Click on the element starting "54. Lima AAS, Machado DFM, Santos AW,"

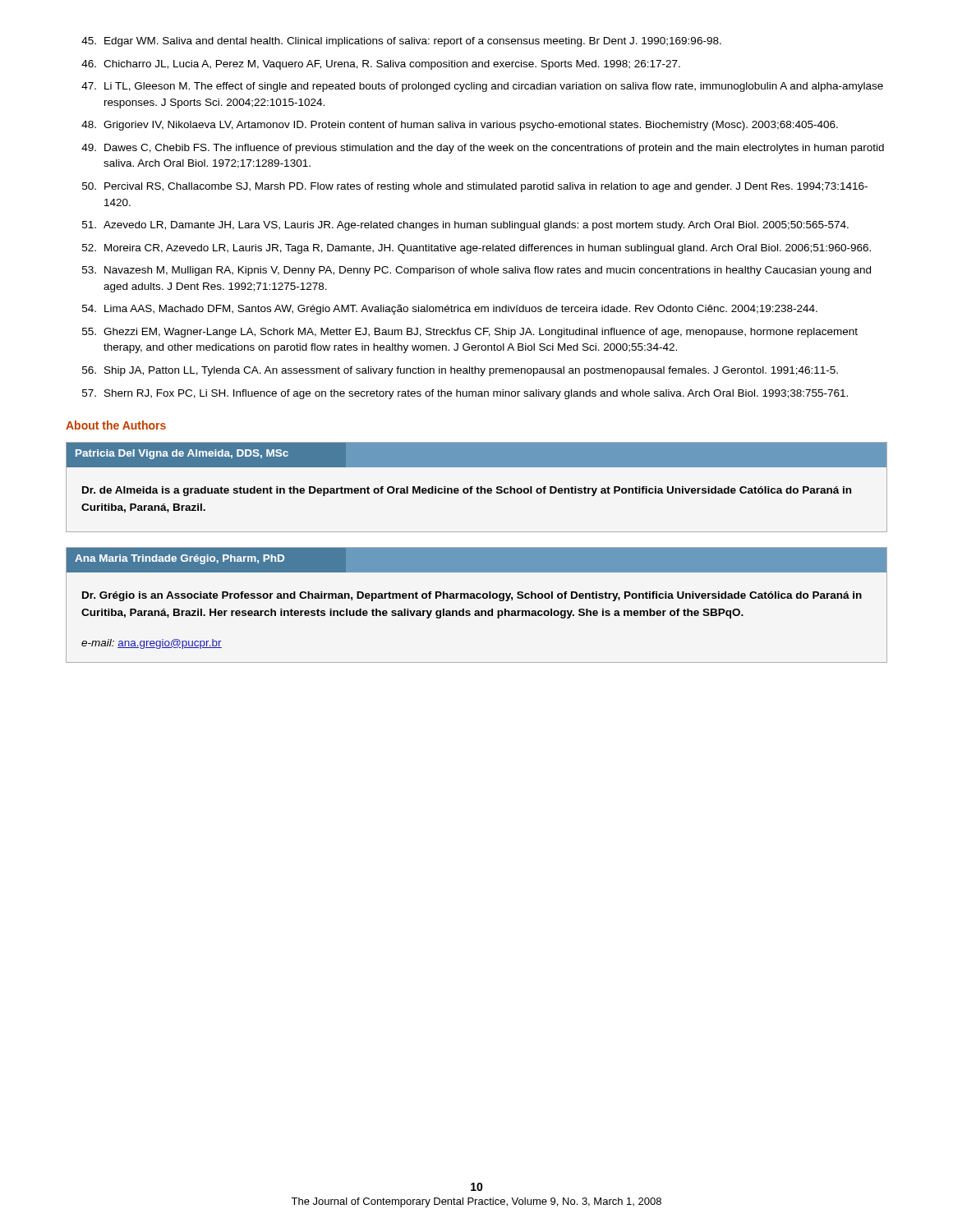click(476, 309)
